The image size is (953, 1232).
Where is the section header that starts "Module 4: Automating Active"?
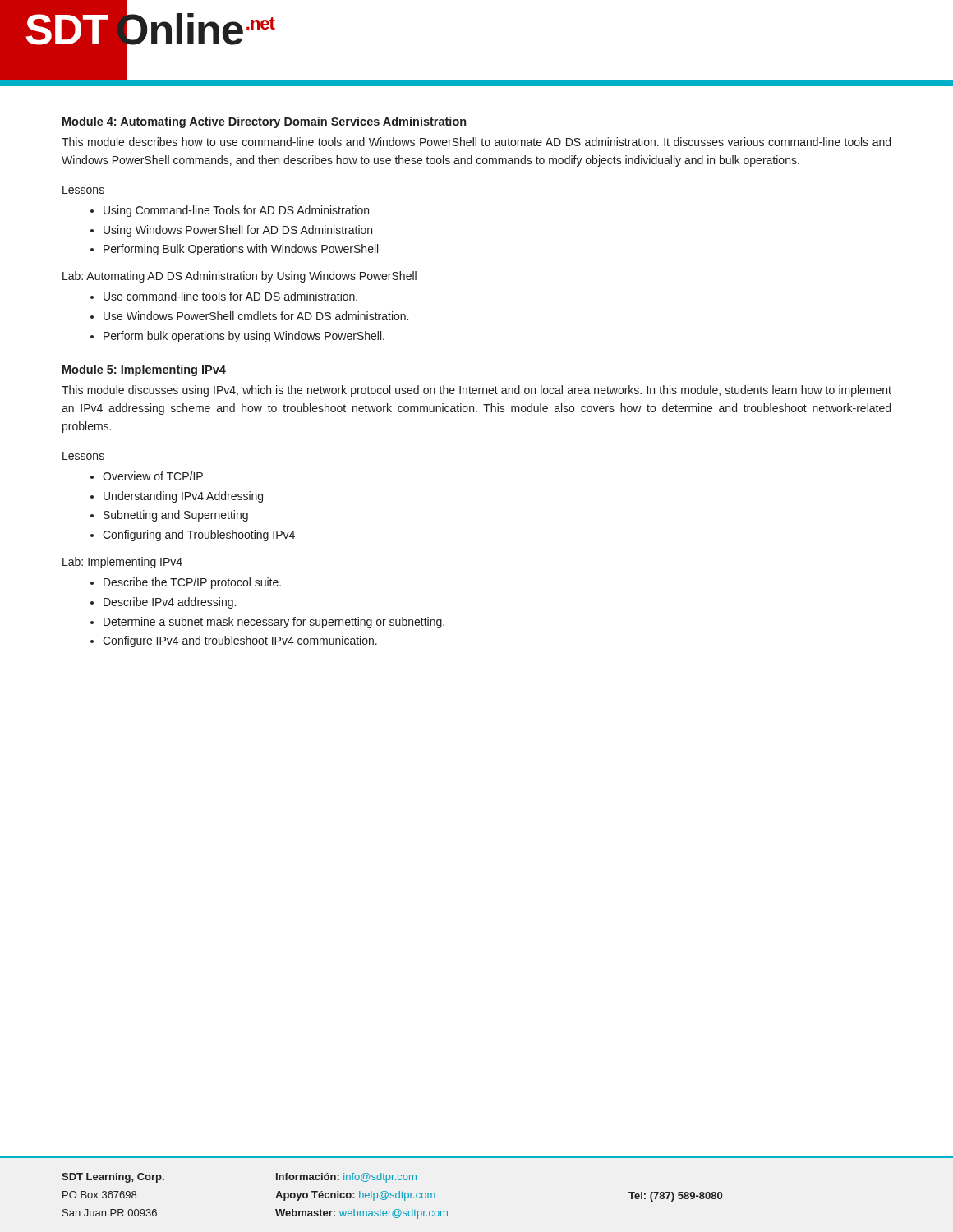(x=264, y=122)
